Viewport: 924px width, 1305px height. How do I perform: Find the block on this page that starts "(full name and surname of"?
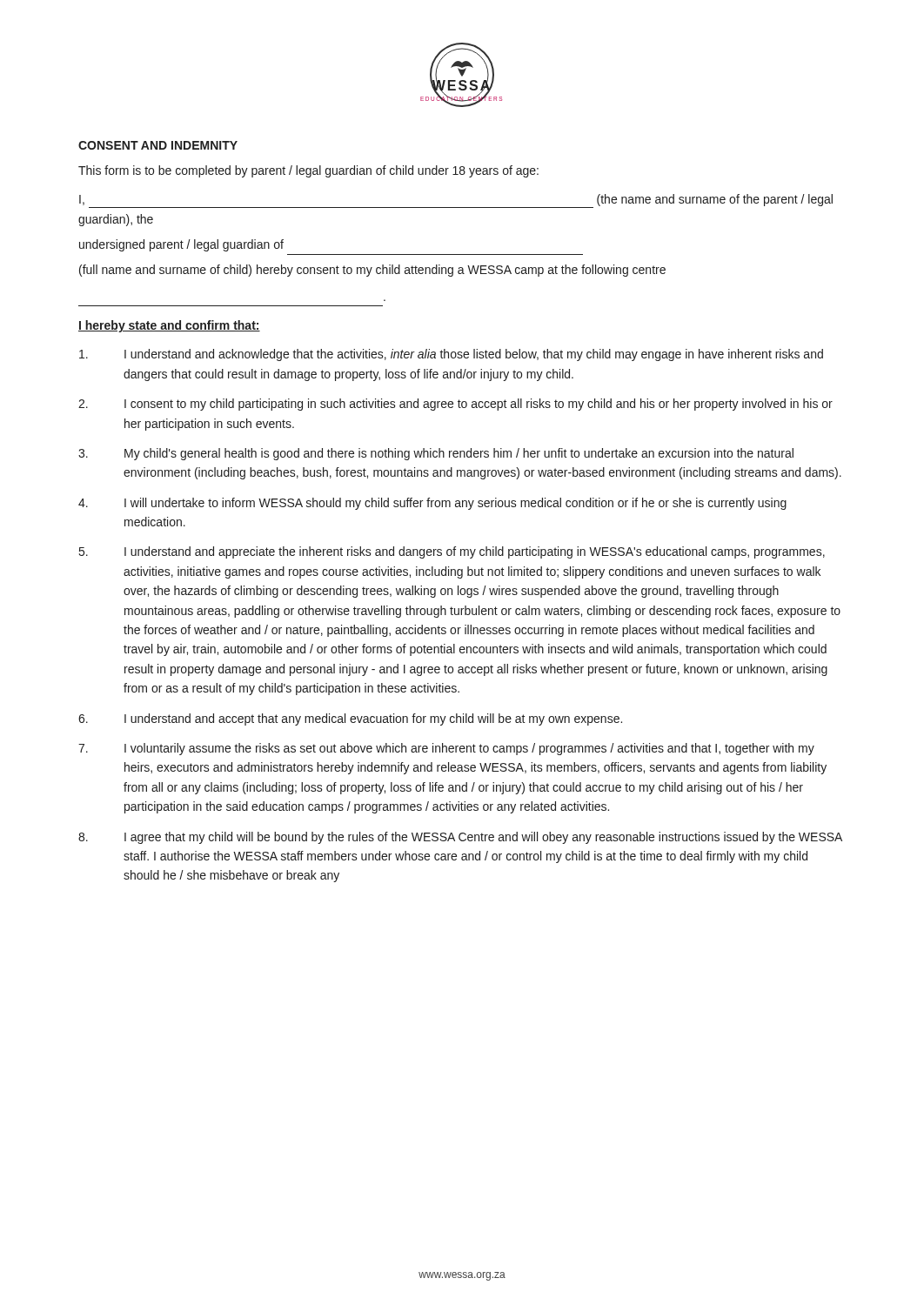click(x=372, y=269)
